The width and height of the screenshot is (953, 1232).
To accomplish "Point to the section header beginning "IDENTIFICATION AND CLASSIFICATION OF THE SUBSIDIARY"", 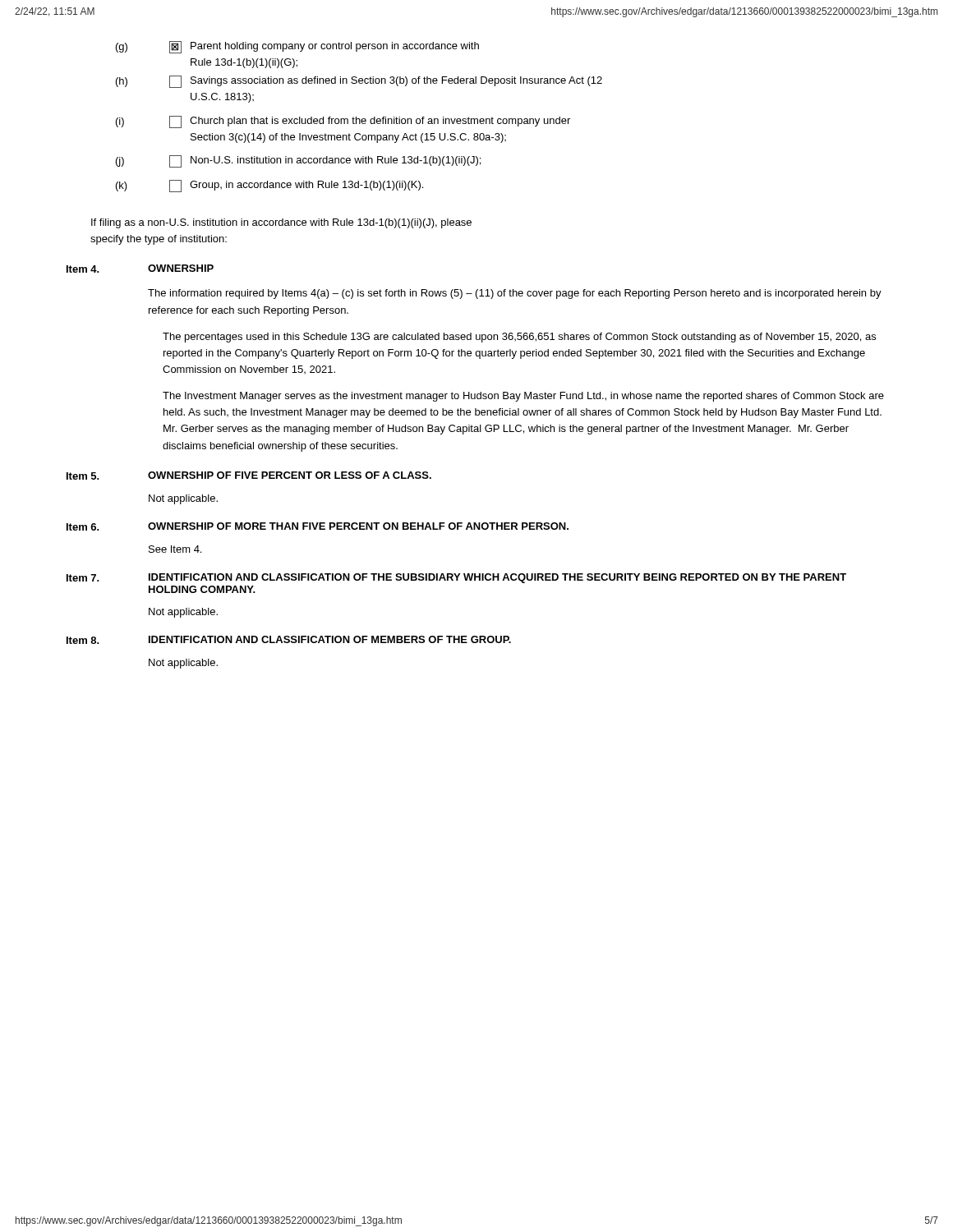I will coord(497,583).
